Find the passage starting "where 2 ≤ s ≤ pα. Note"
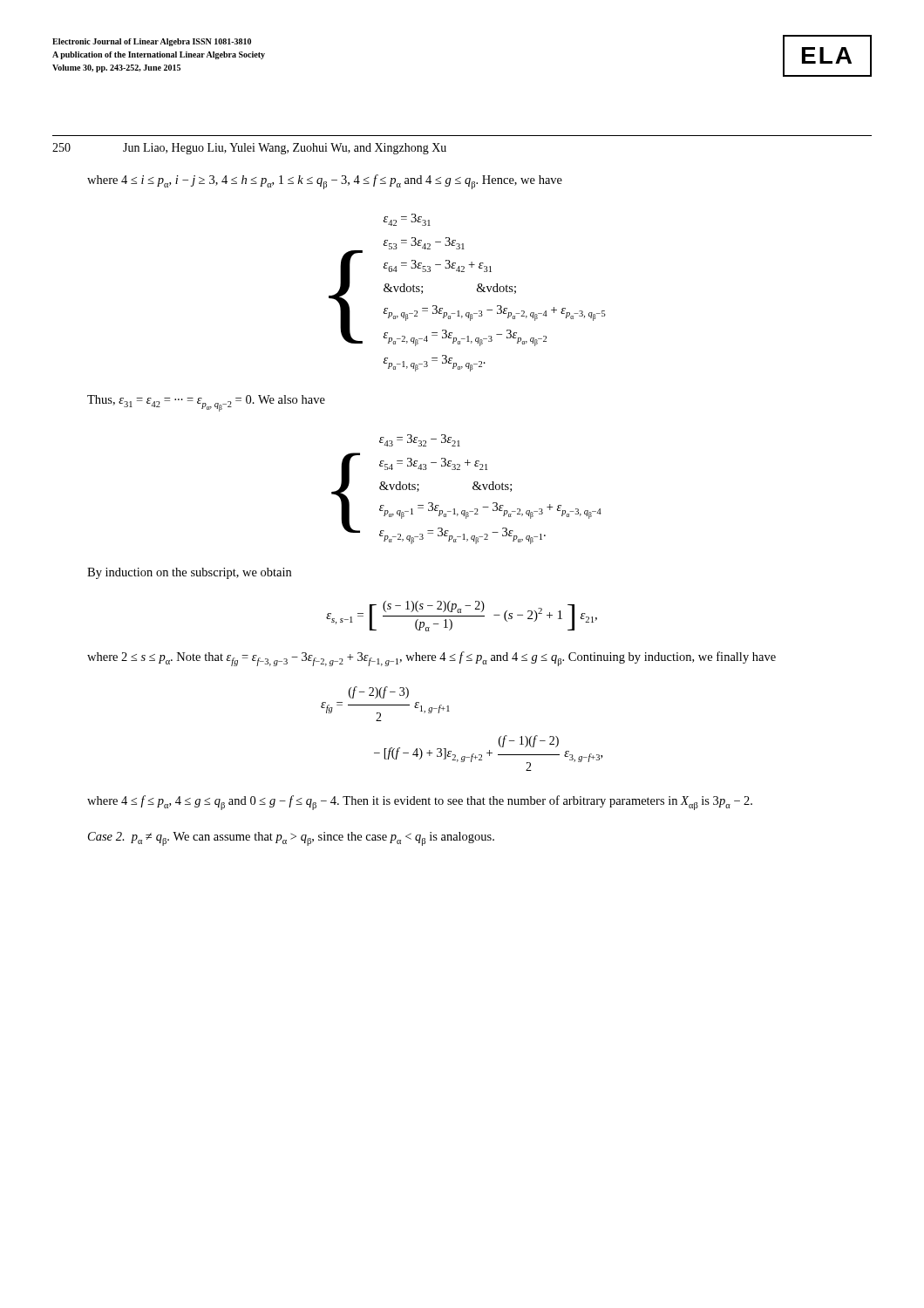The height and width of the screenshot is (1308, 924). pos(432,658)
